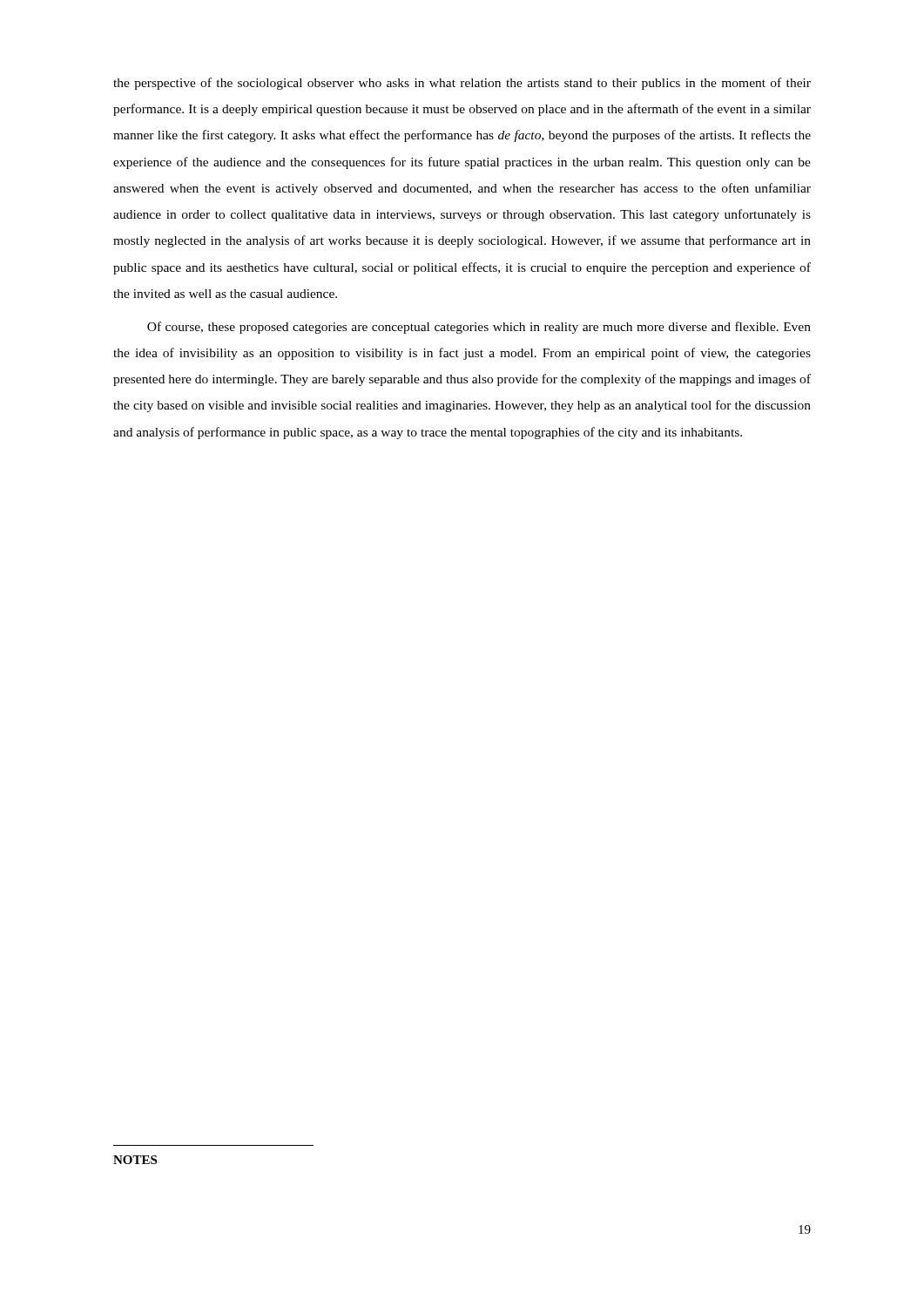This screenshot has width=924, height=1307.
Task: Click on the text block that reads "the perspective of the sociological observer who"
Action: 462,188
